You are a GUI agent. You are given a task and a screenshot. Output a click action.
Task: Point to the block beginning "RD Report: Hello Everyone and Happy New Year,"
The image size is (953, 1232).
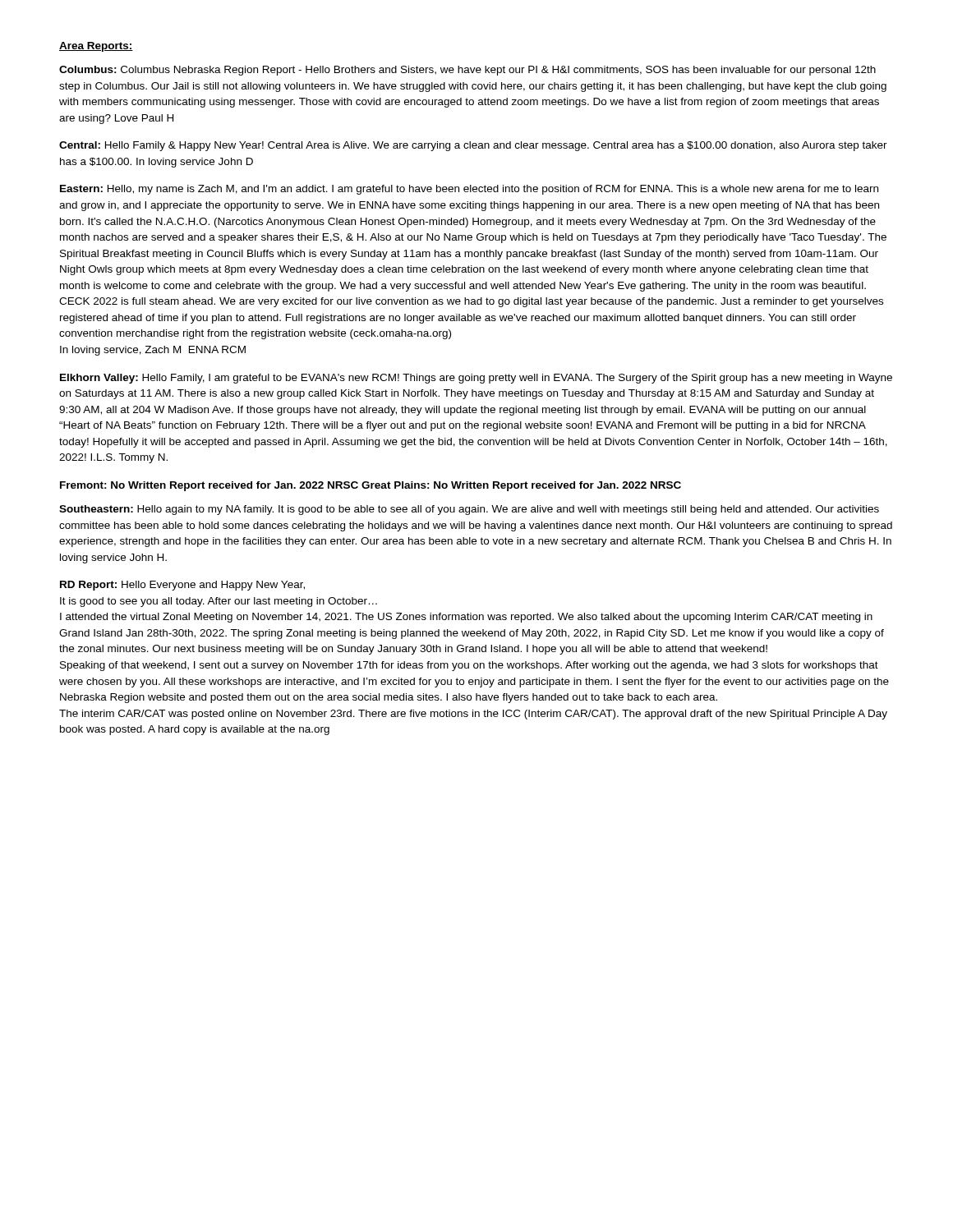(474, 657)
